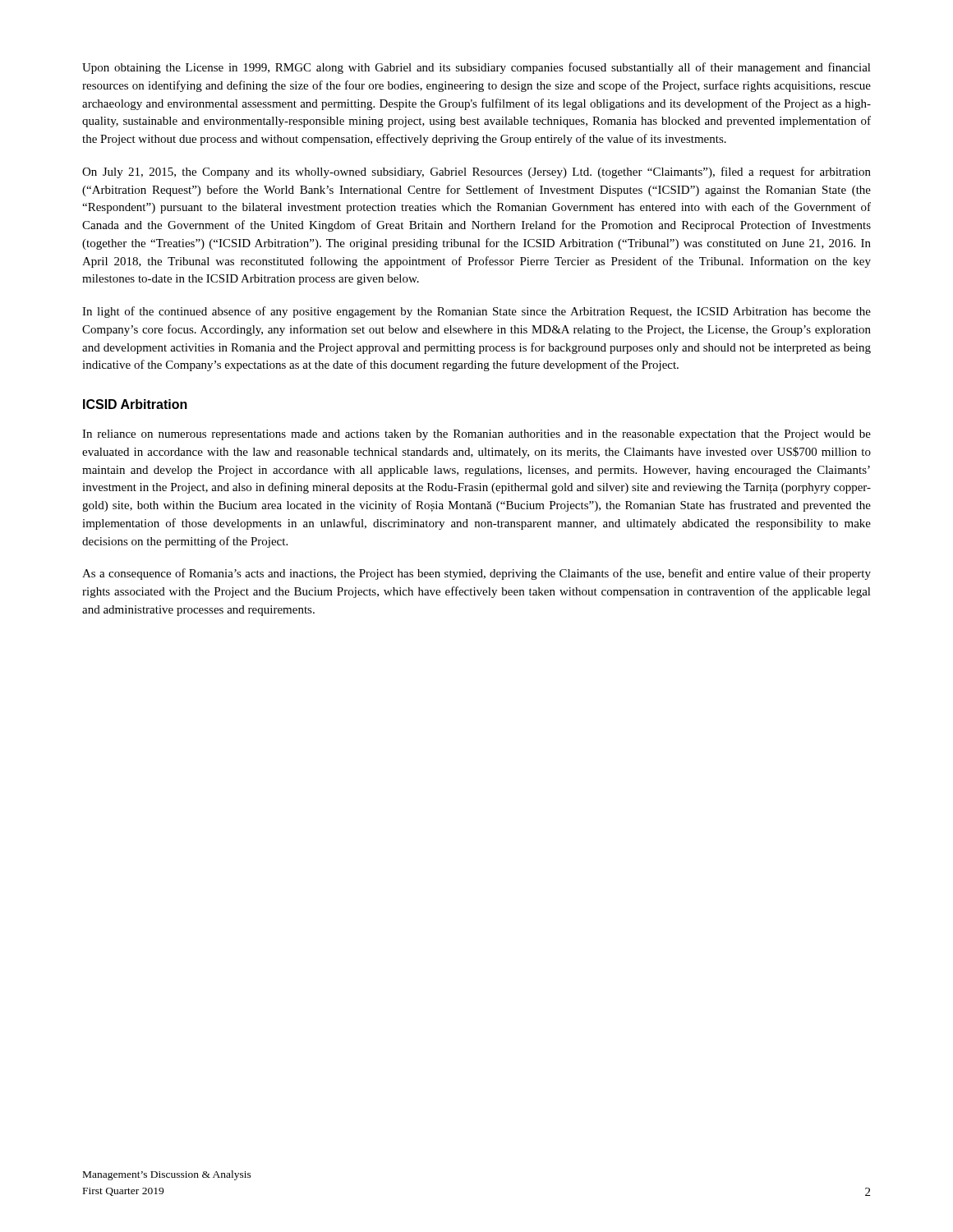Point to the block beginning "In light of the continued absence of any"
The width and height of the screenshot is (953, 1232).
pyautogui.click(x=476, y=338)
